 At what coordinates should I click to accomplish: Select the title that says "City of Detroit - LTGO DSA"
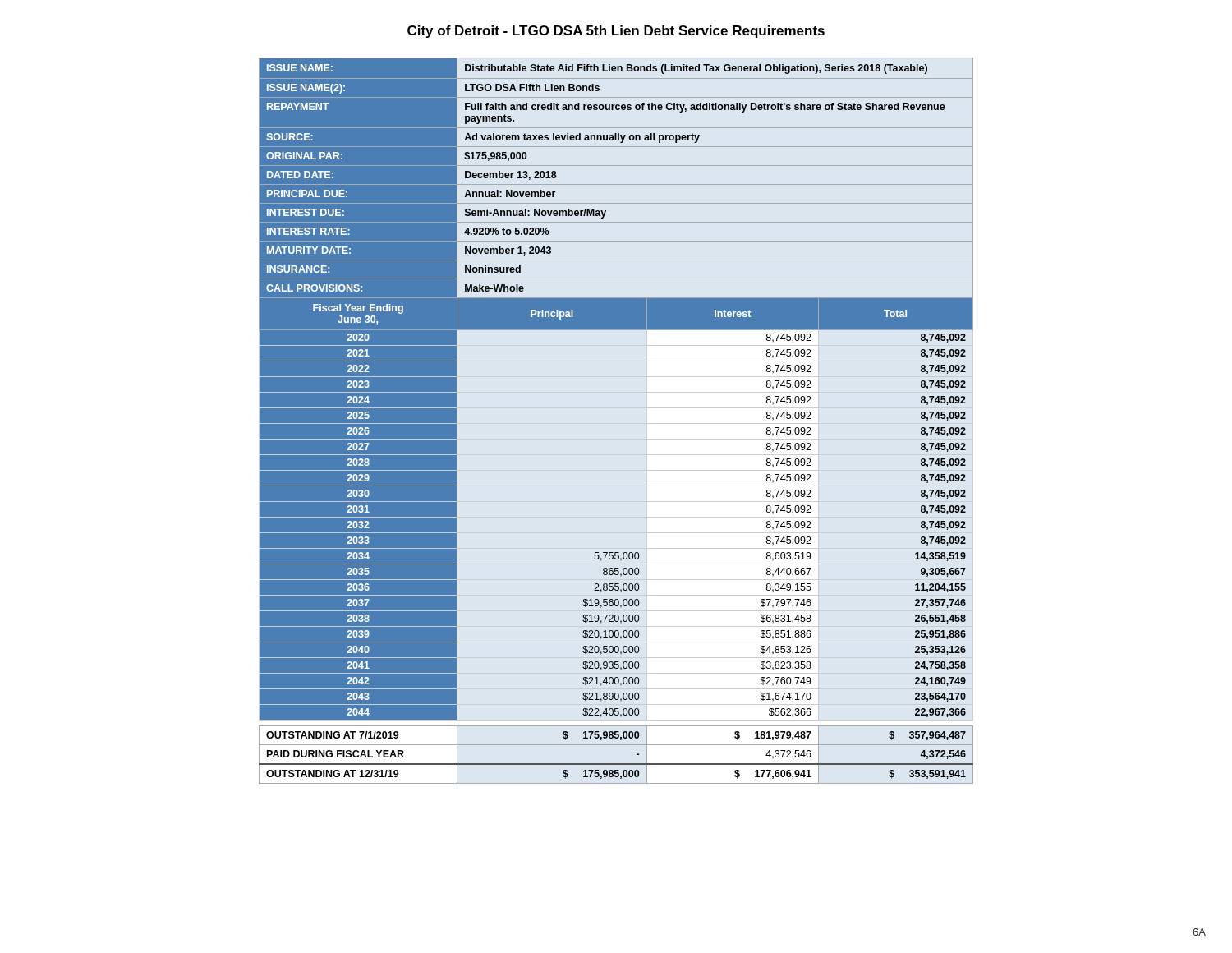(616, 31)
